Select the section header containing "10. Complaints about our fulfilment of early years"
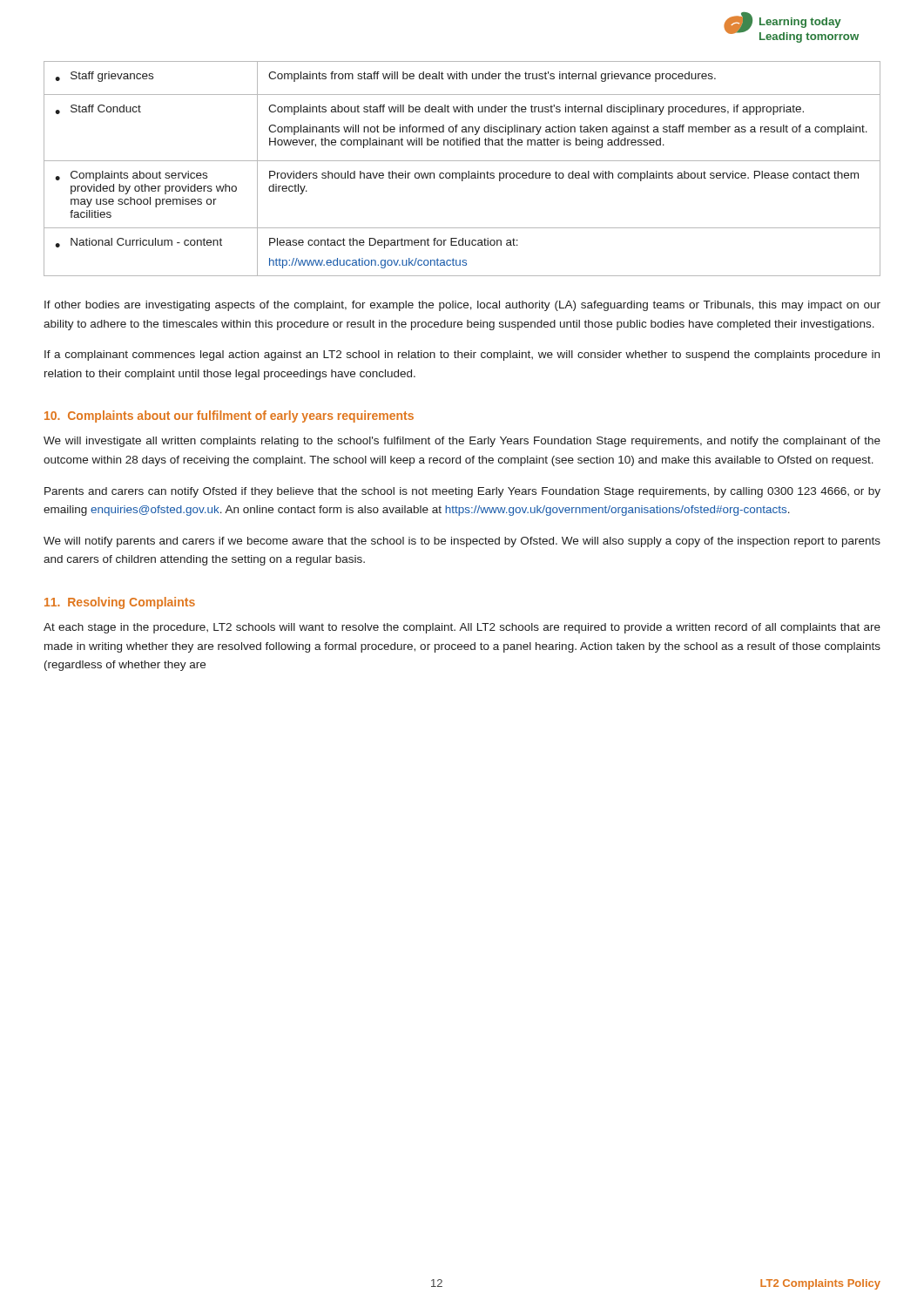Screen dimensions: 1307x924 (229, 416)
